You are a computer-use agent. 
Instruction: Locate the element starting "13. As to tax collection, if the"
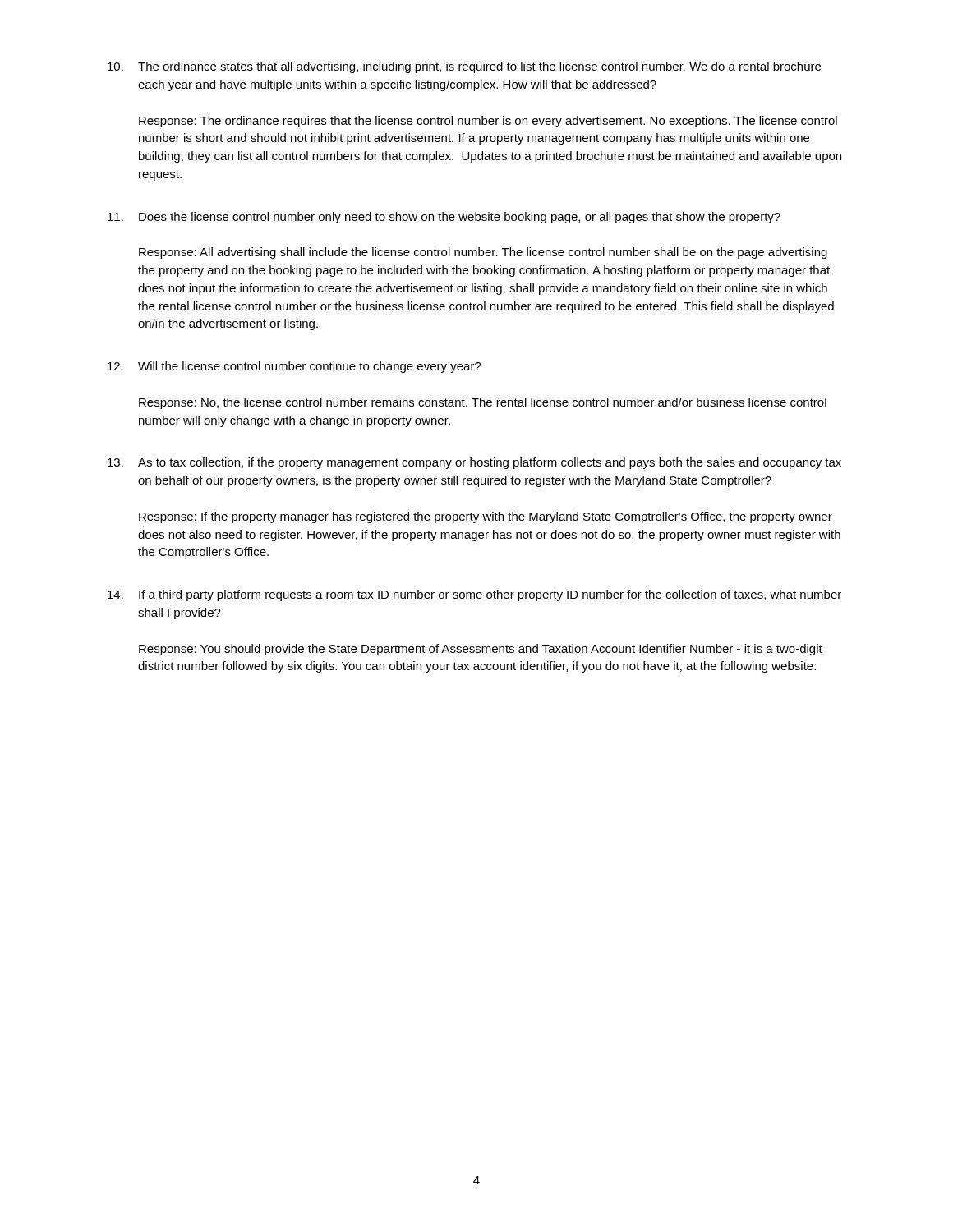tap(476, 471)
